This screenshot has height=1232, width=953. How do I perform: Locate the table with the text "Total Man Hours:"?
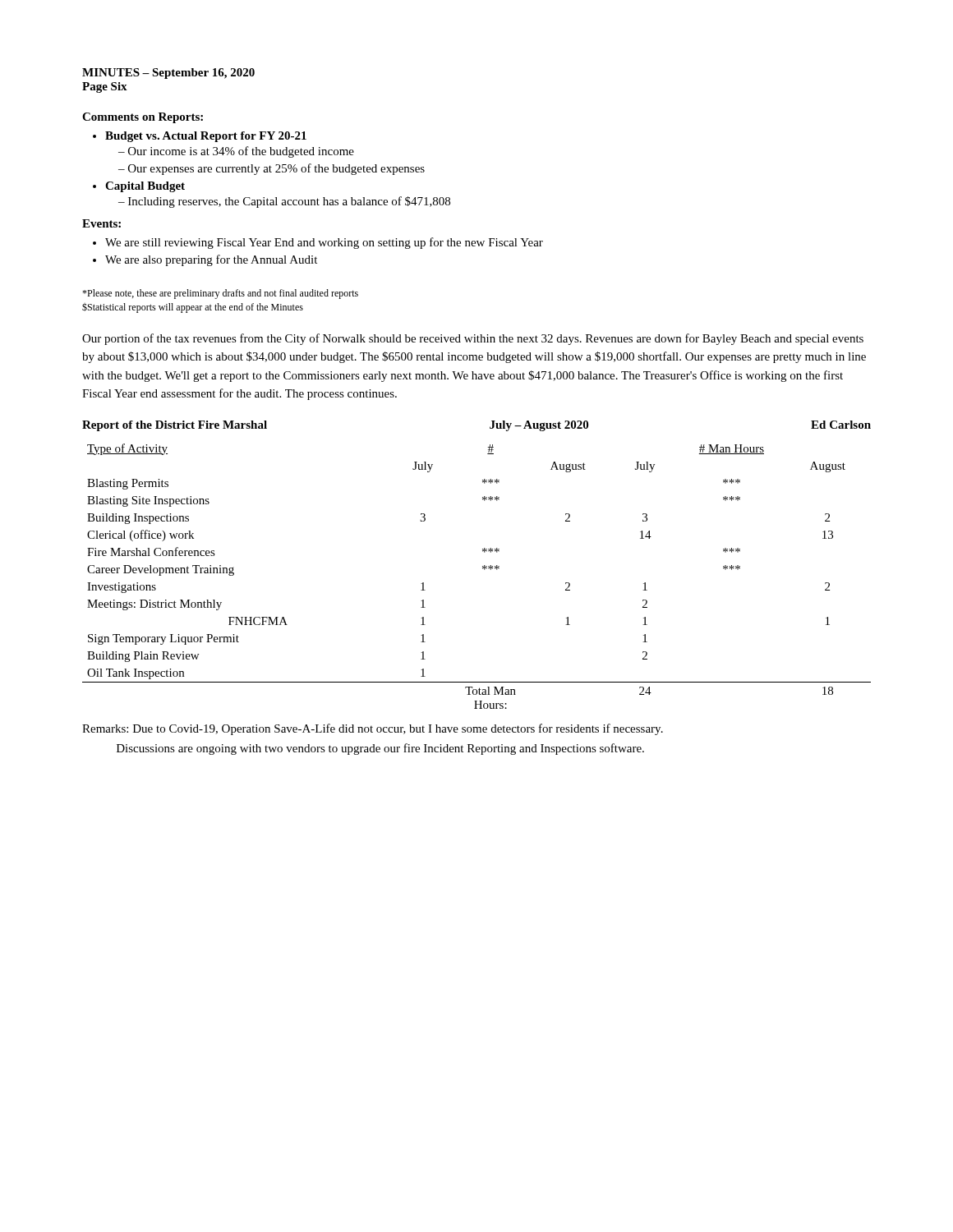[476, 577]
